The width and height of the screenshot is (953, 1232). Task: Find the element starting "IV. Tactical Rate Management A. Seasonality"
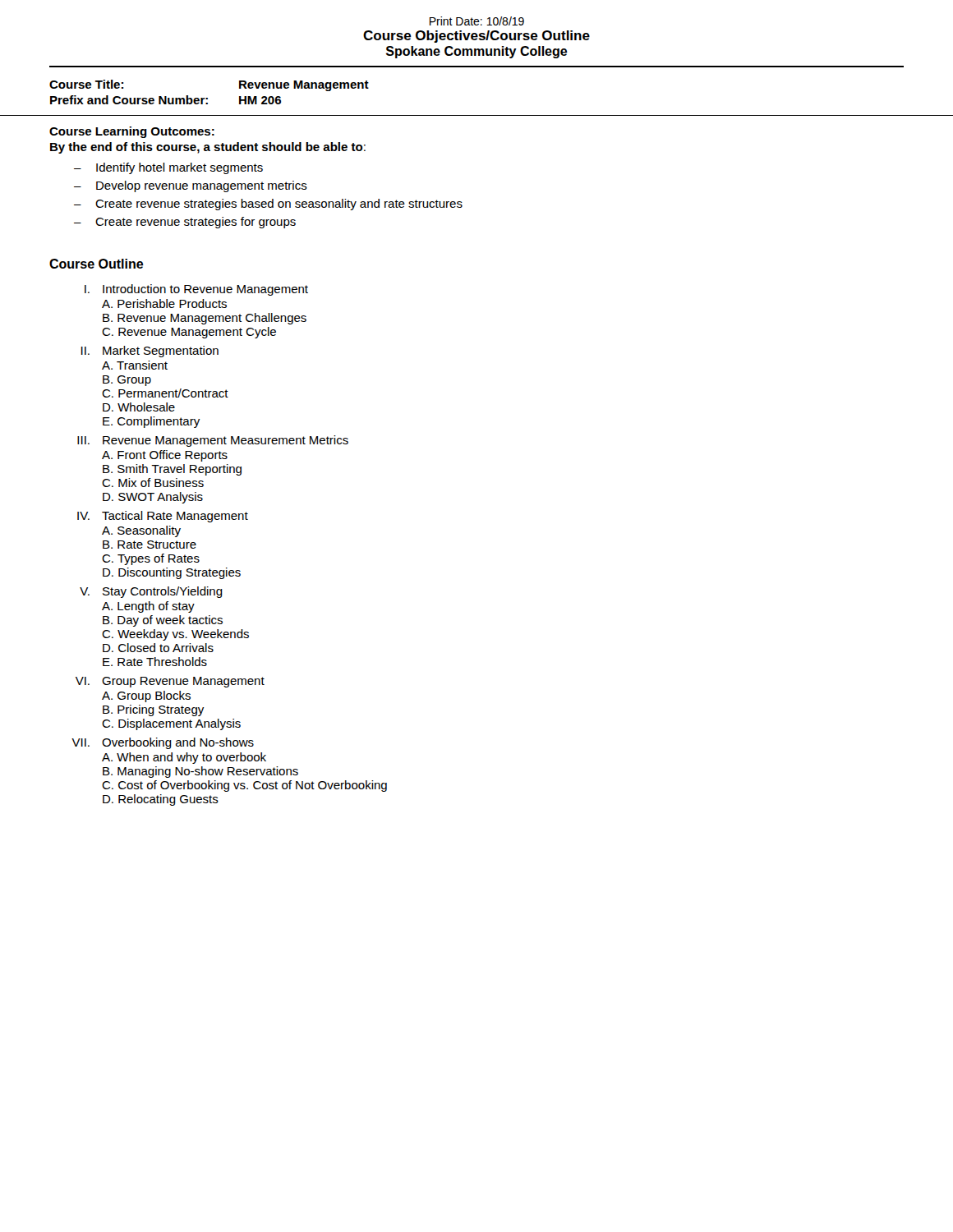[149, 545]
